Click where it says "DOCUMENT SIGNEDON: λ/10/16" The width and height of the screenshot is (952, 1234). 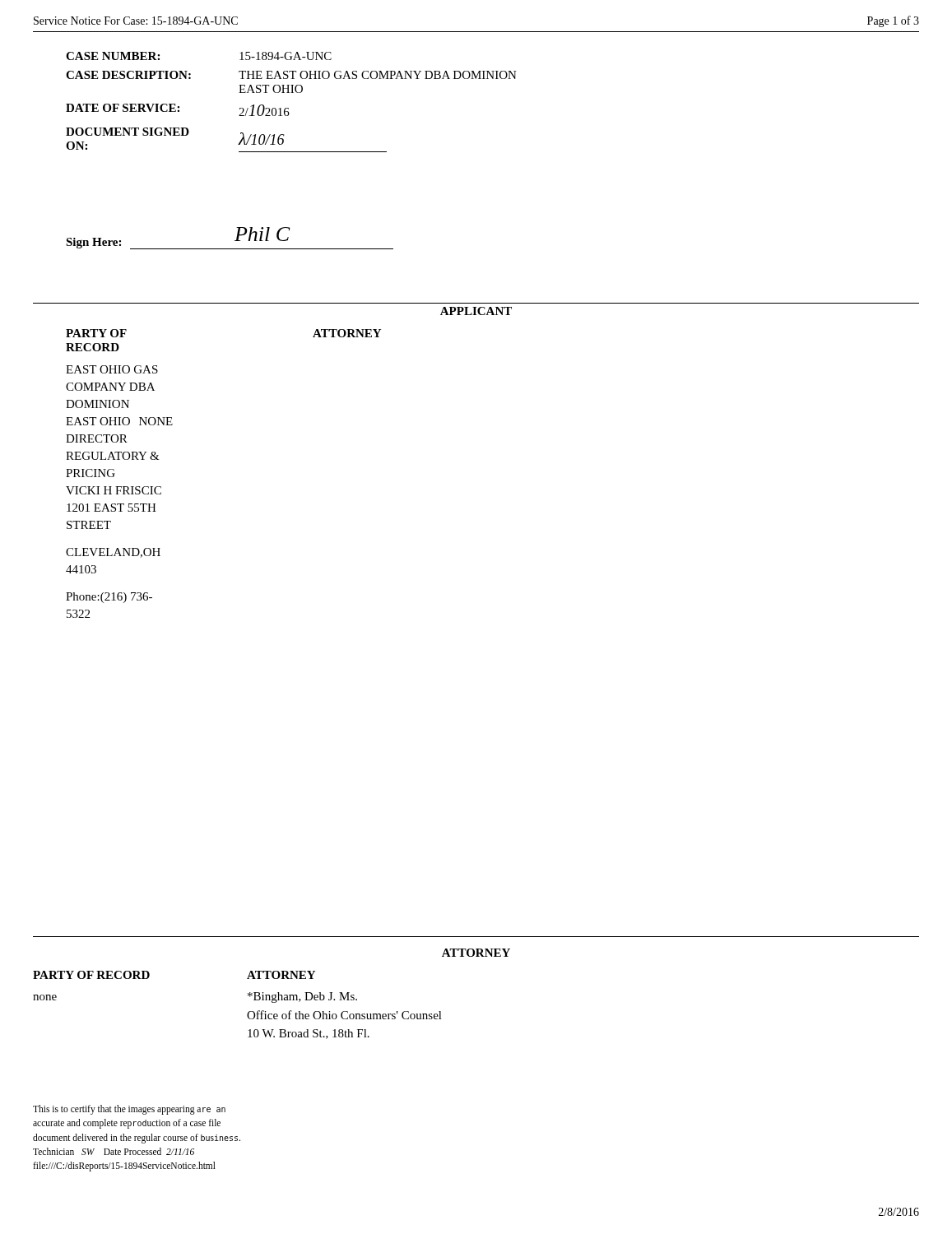(79, 135)
